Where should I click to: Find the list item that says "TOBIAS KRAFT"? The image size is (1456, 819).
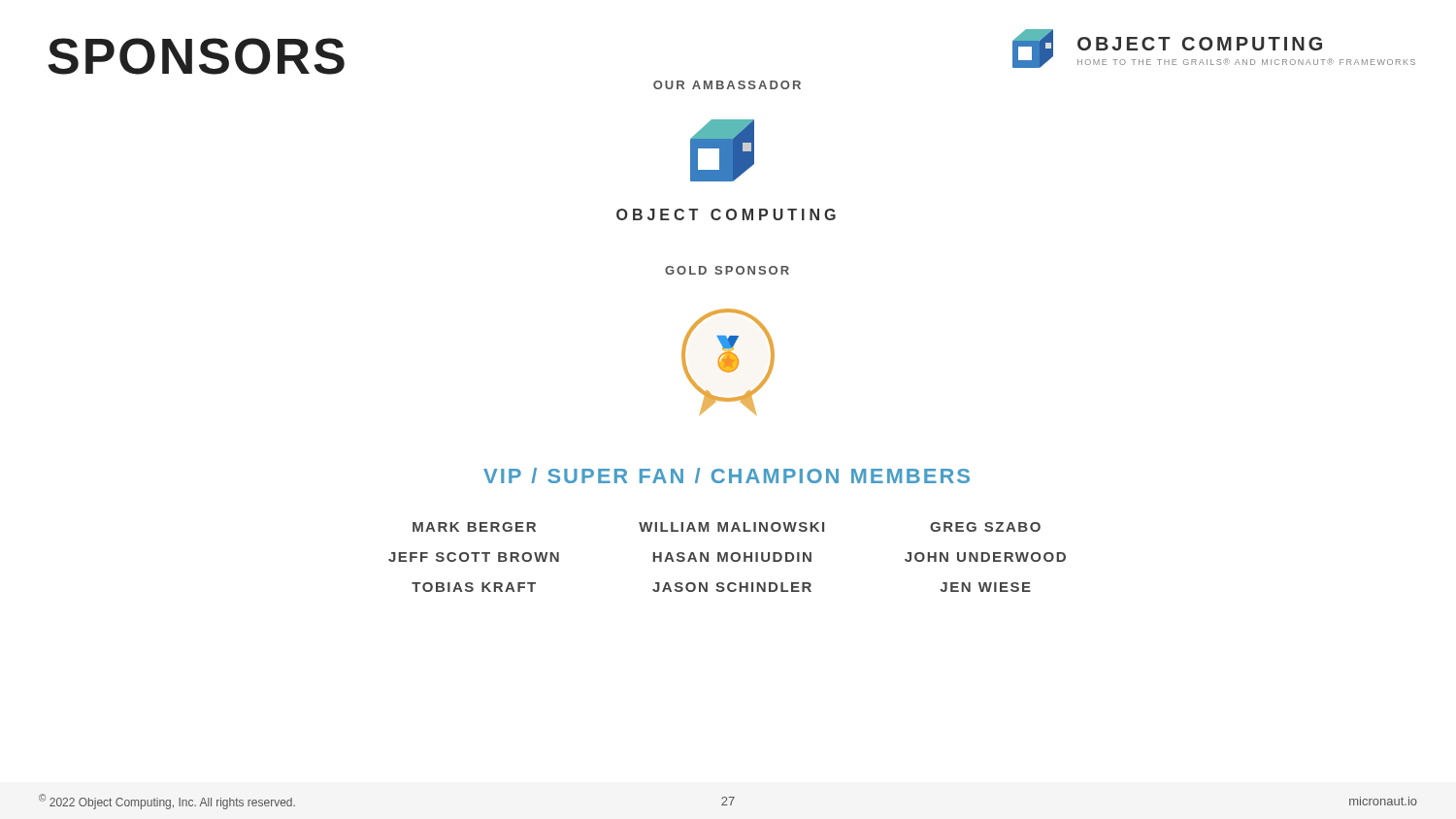(x=475, y=587)
